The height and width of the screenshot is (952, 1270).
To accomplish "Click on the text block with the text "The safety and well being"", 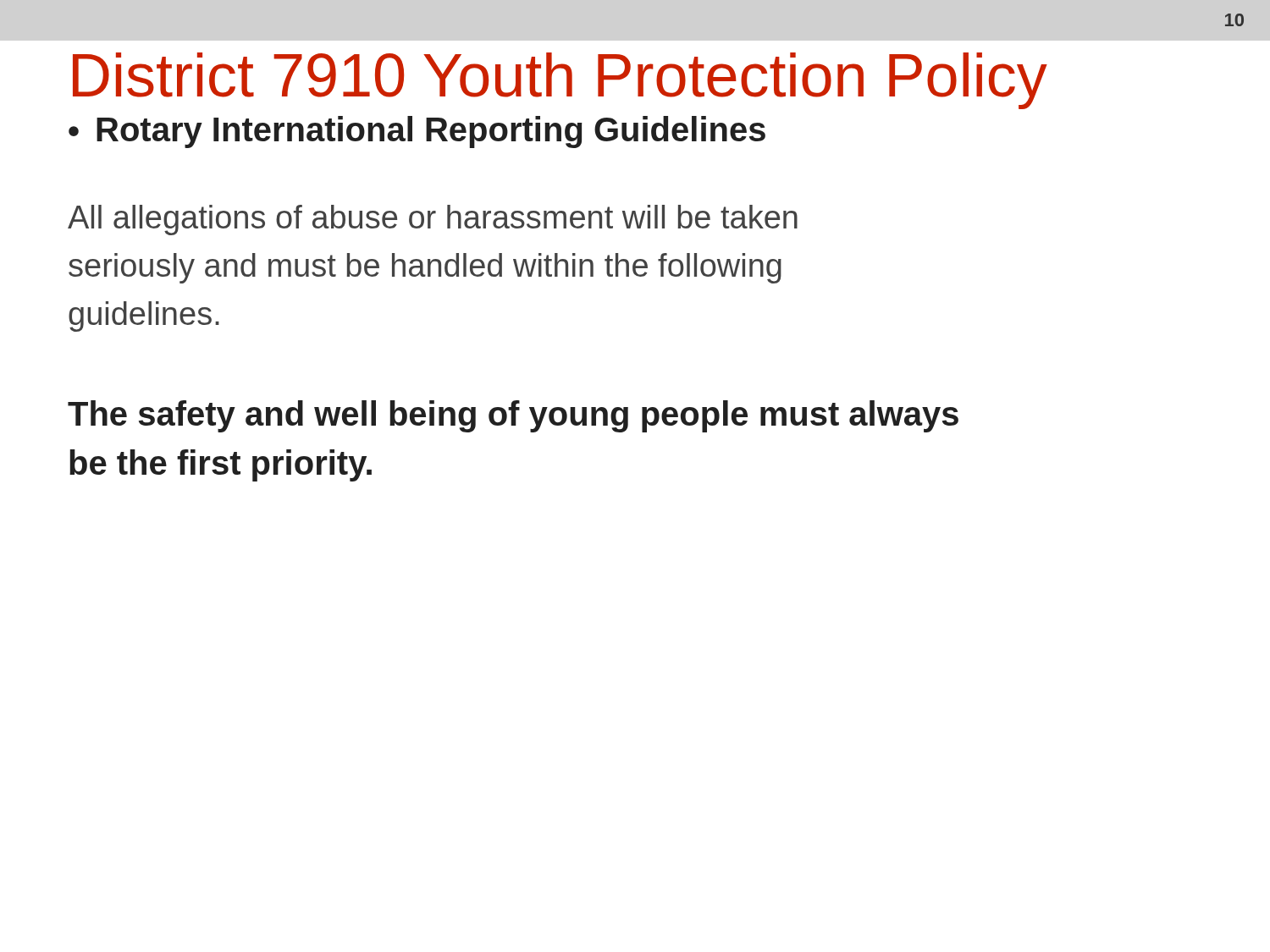I will click(x=514, y=438).
